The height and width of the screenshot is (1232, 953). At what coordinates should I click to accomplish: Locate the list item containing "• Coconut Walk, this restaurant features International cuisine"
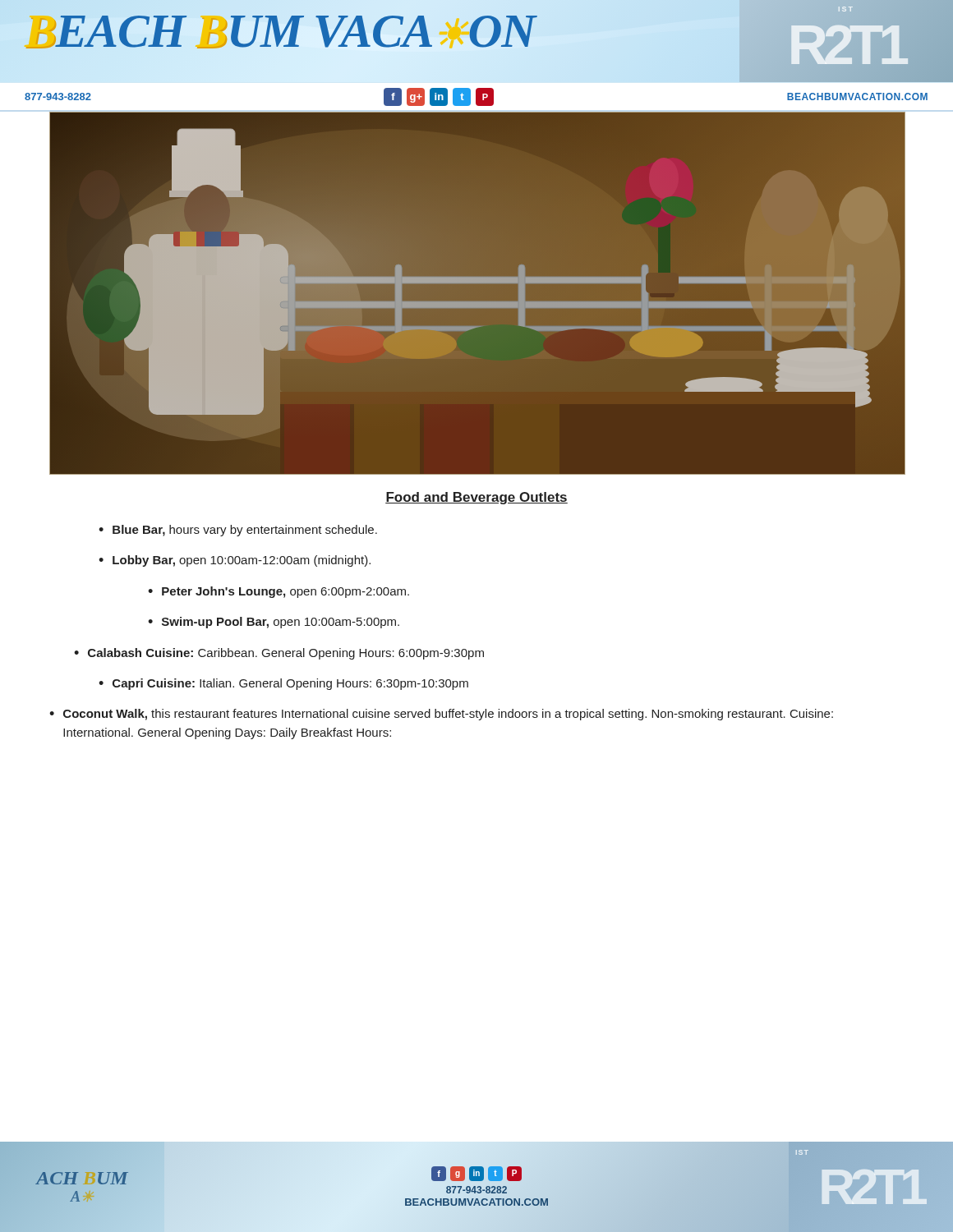point(476,723)
